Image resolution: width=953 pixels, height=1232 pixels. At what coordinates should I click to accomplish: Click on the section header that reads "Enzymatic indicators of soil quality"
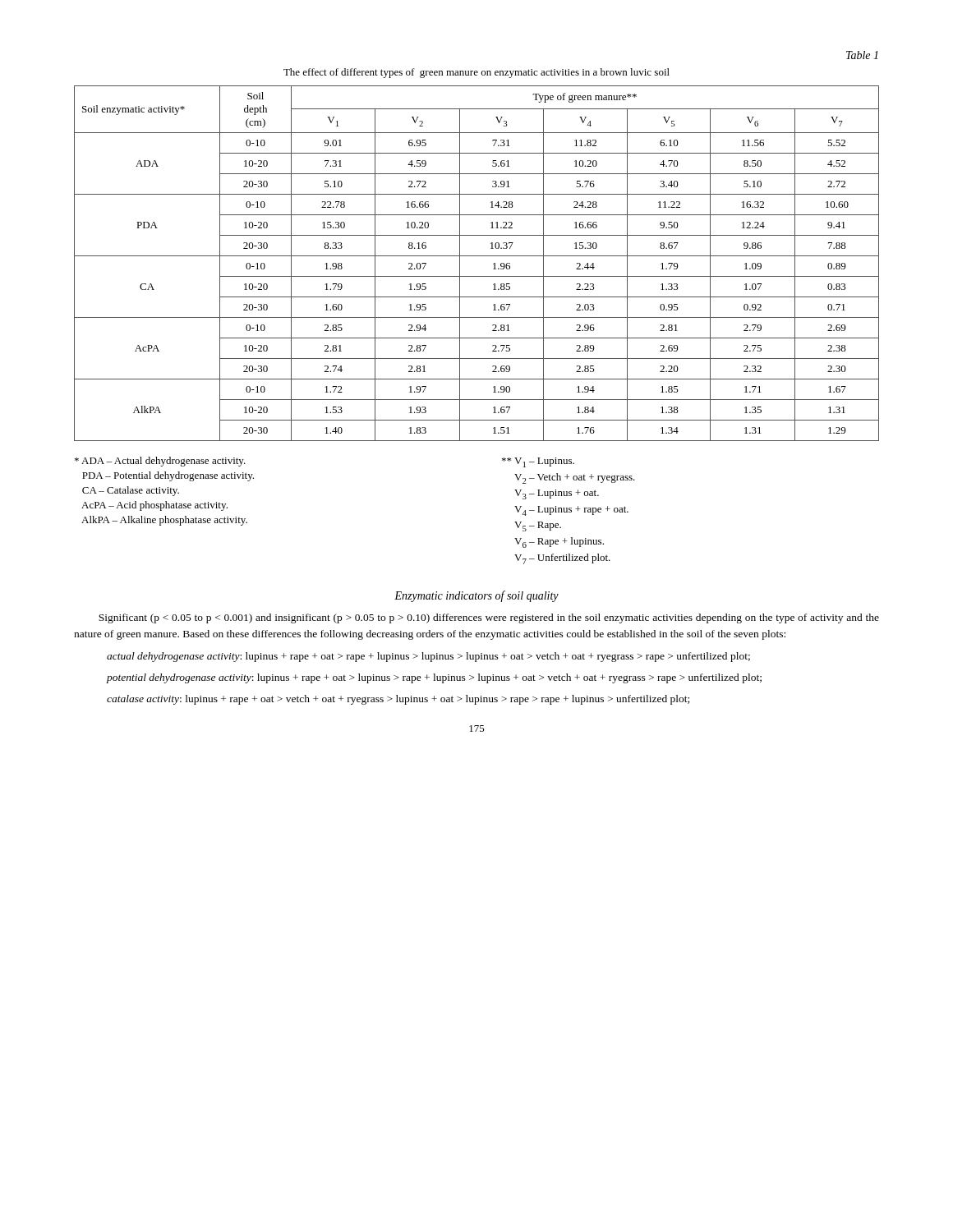click(x=476, y=596)
